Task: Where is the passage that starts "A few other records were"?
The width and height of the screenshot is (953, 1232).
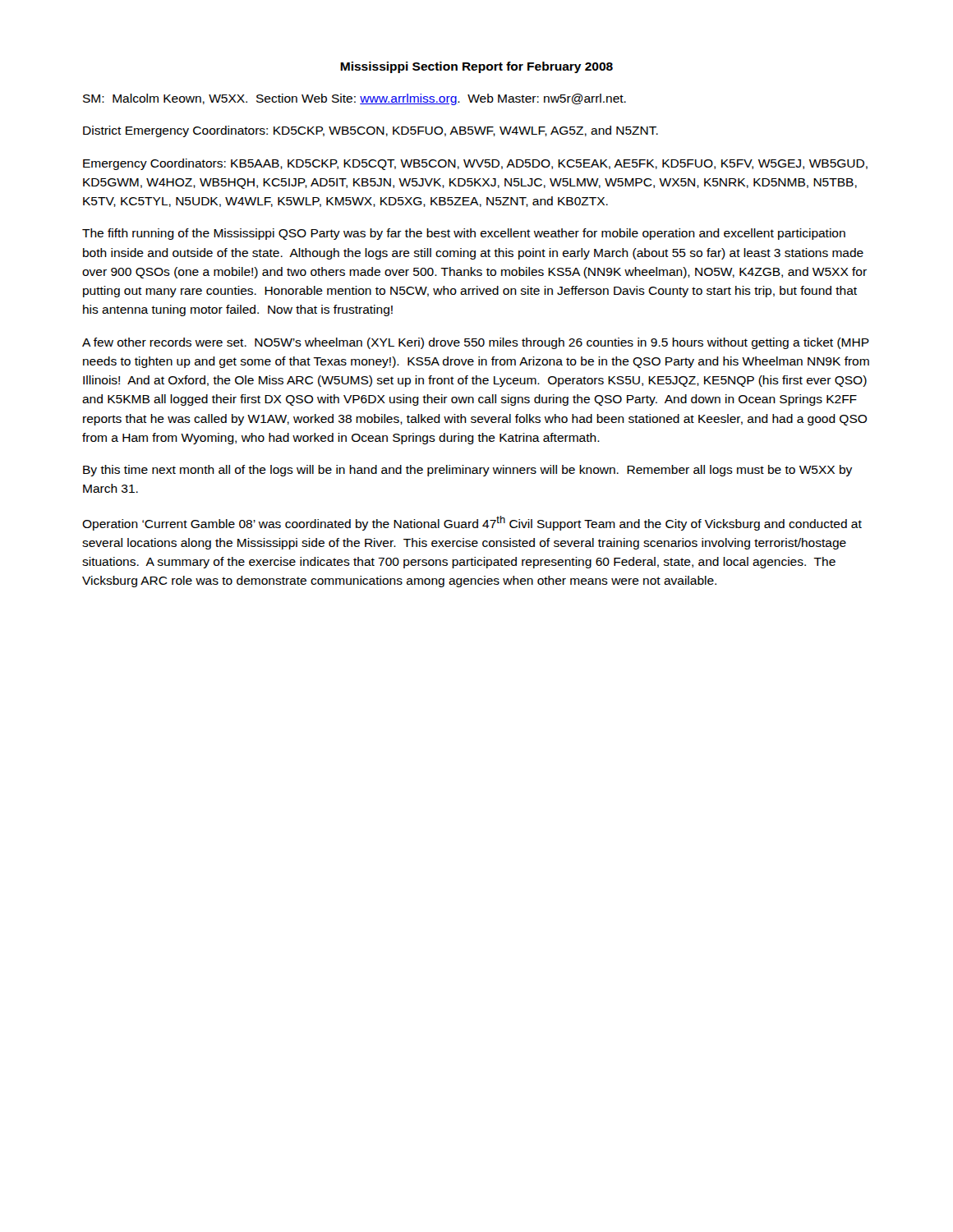Action: pyautogui.click(x=476, y=389)
